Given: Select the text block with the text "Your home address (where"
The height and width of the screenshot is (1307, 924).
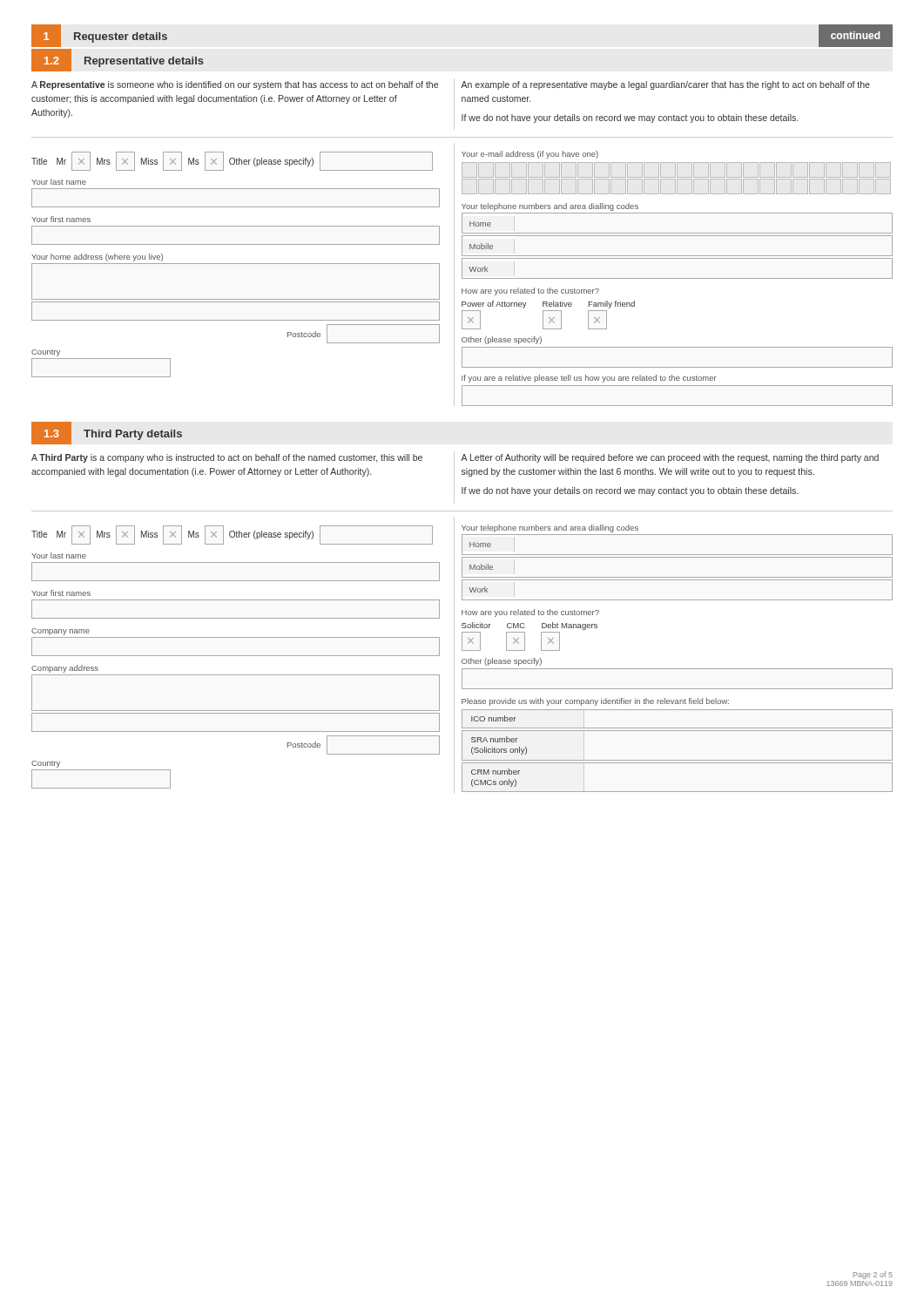Looking at the screenshot, I should point(97,257).
